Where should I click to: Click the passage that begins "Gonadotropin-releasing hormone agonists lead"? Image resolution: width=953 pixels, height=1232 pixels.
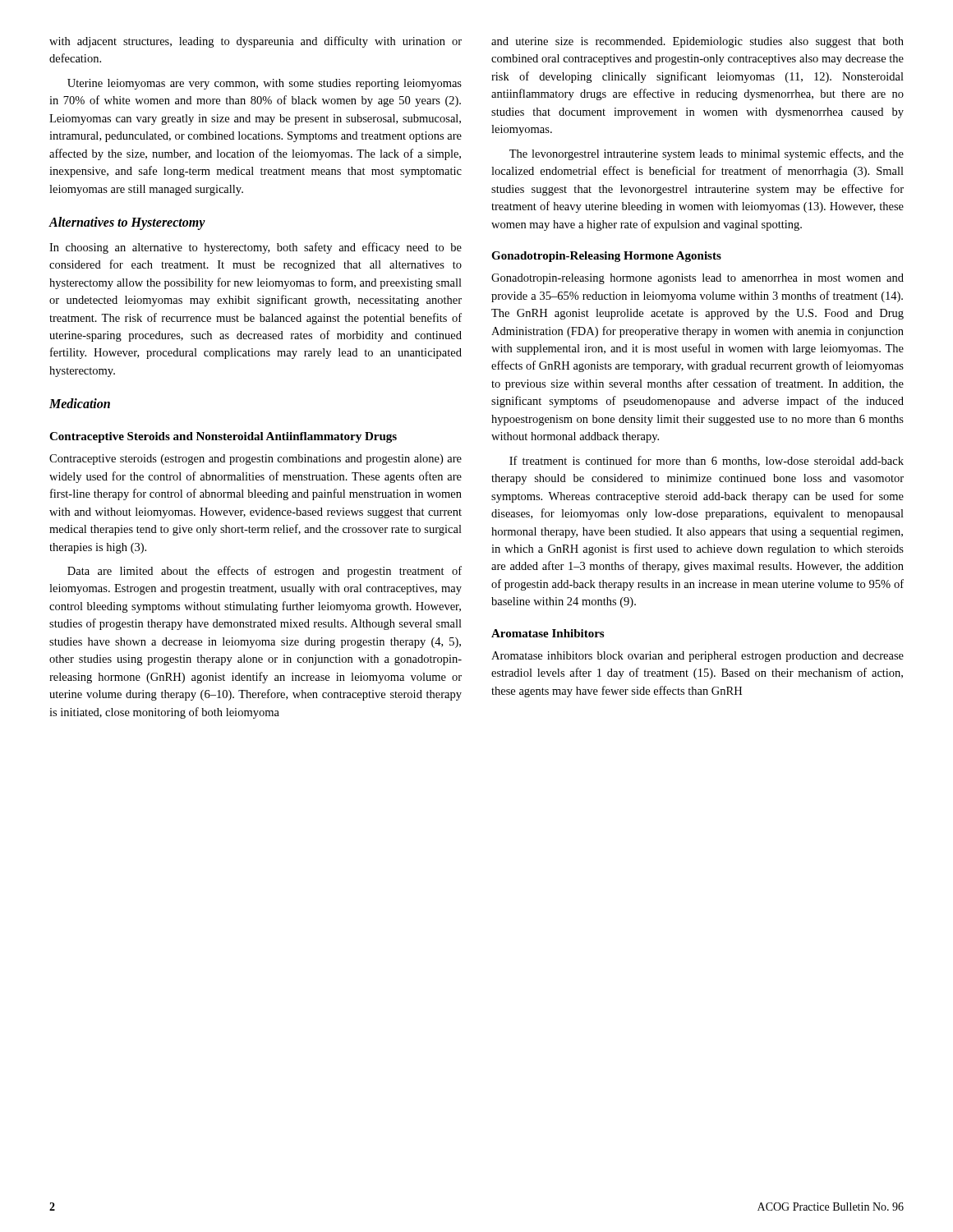697,279
